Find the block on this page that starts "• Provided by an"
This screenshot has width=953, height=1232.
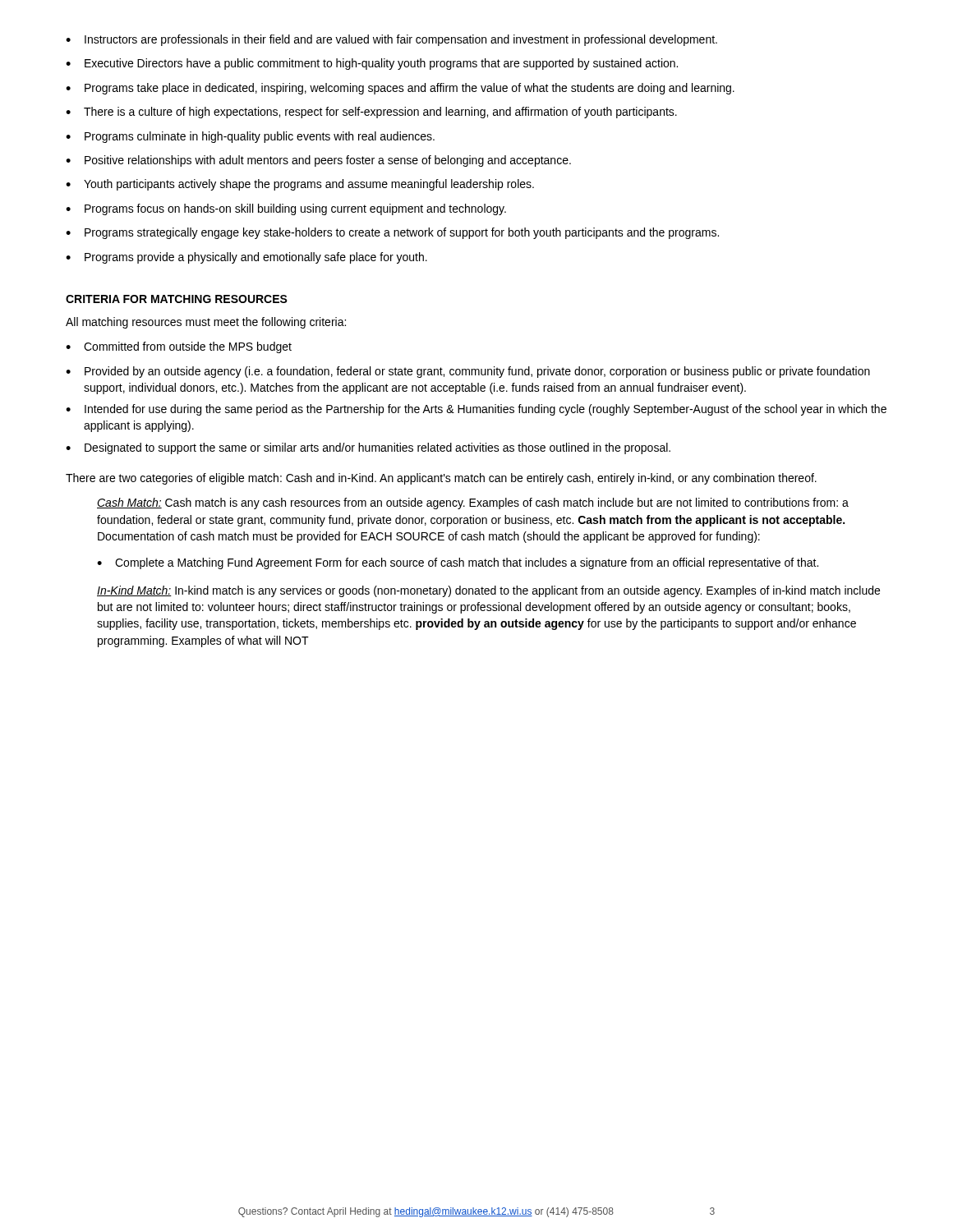point(476,379)
